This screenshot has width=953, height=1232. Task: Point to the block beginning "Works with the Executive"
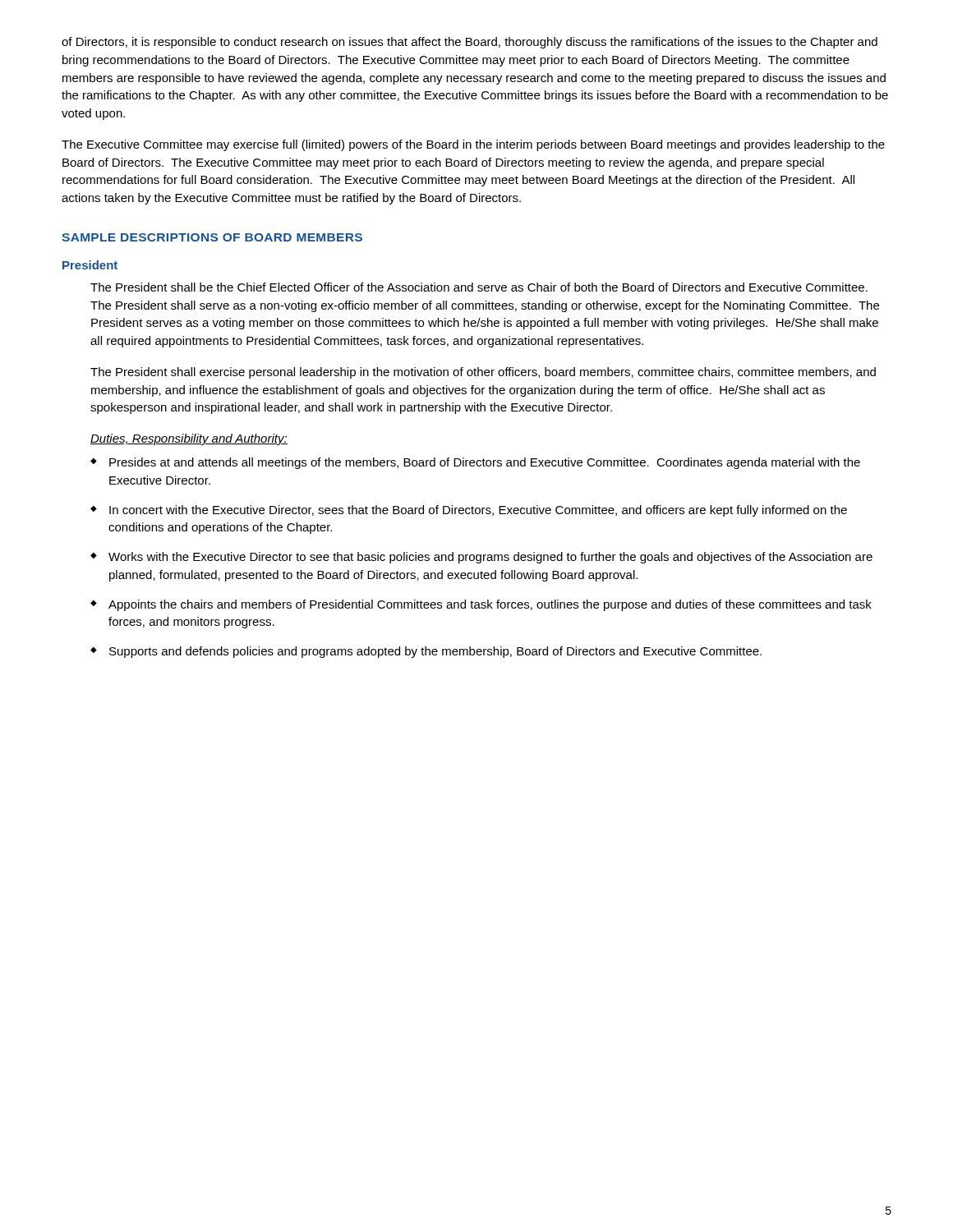tap(491, 565)
